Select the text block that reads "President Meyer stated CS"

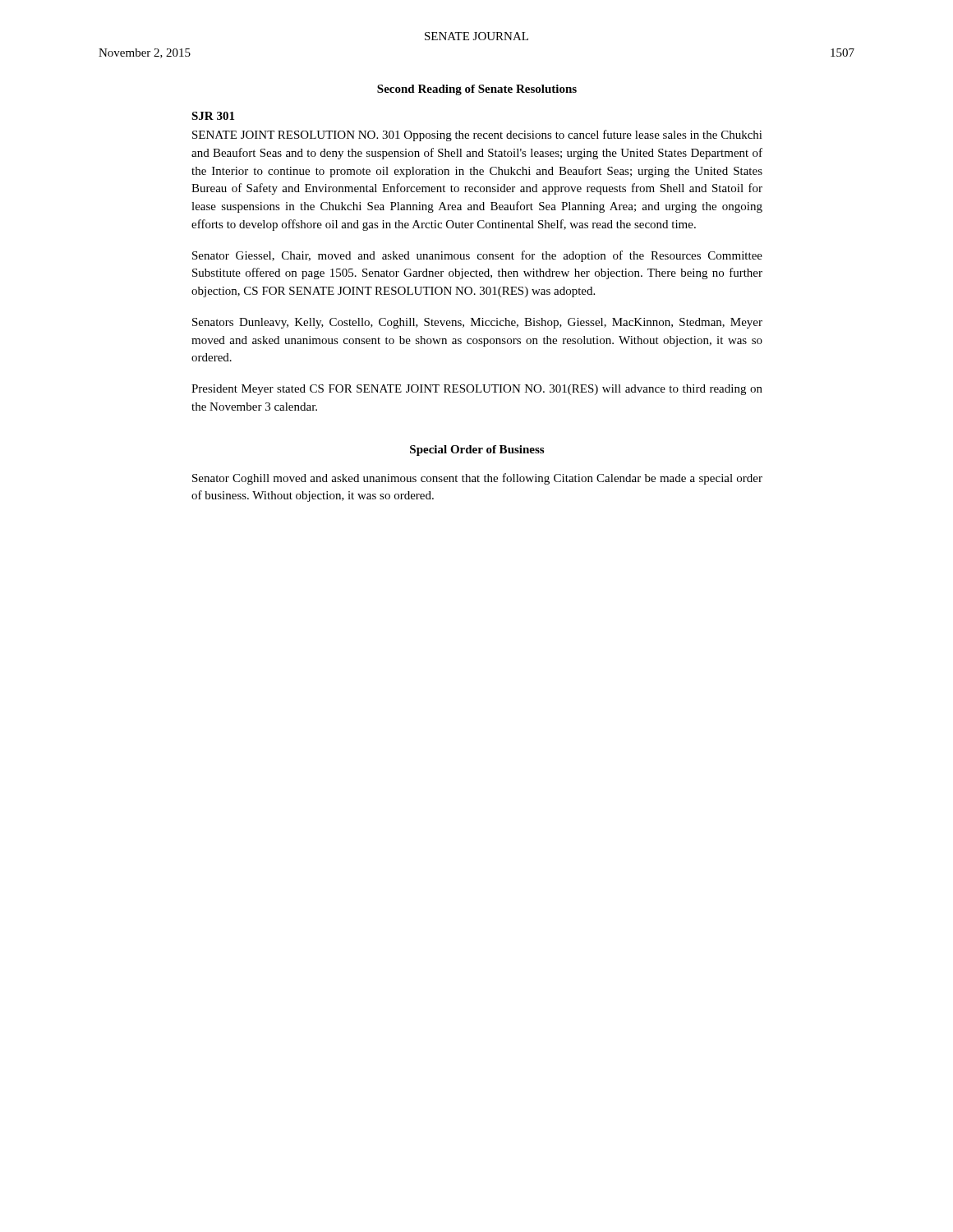477,397
